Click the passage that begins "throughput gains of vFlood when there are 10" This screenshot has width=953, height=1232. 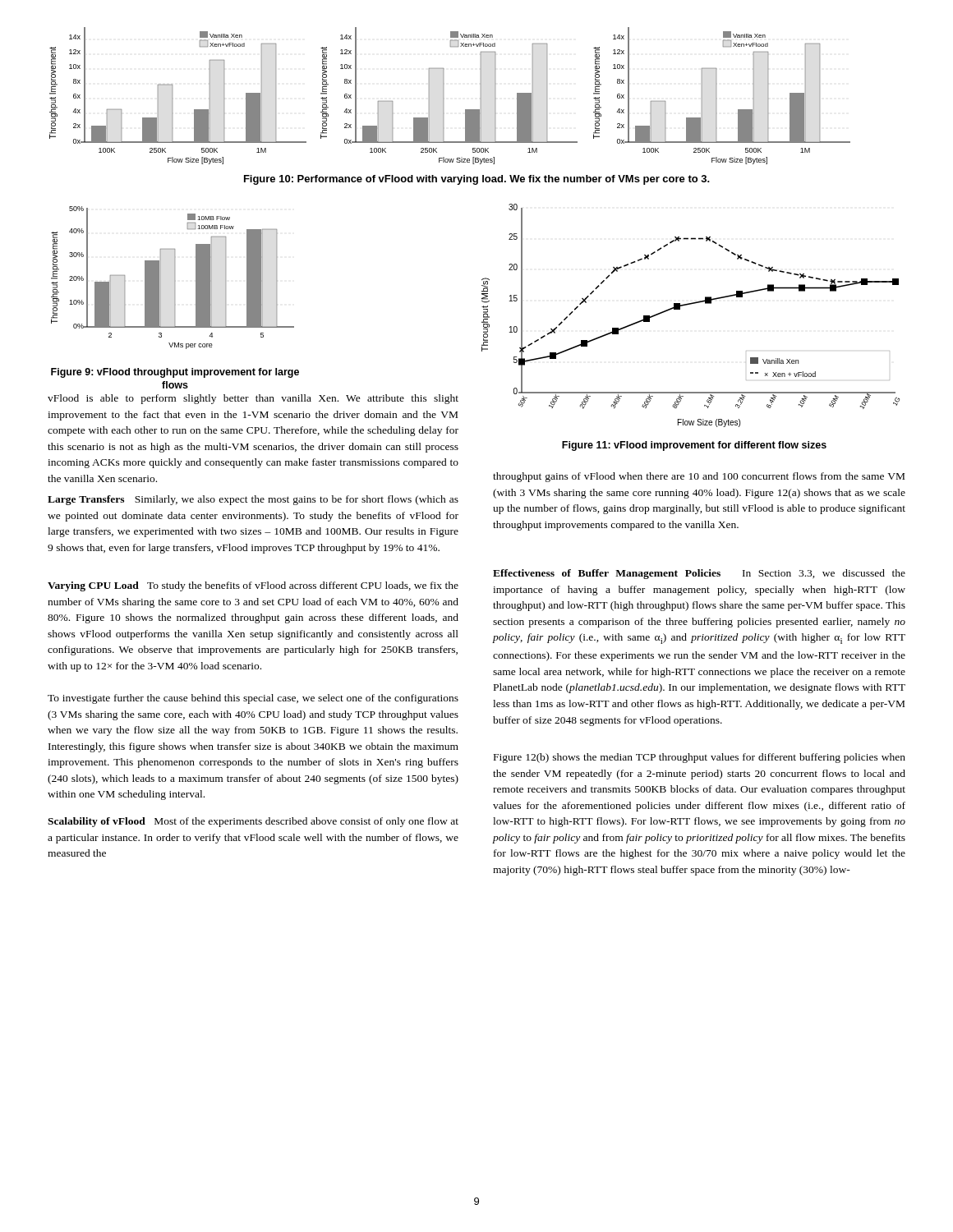[x=699, y=500]
